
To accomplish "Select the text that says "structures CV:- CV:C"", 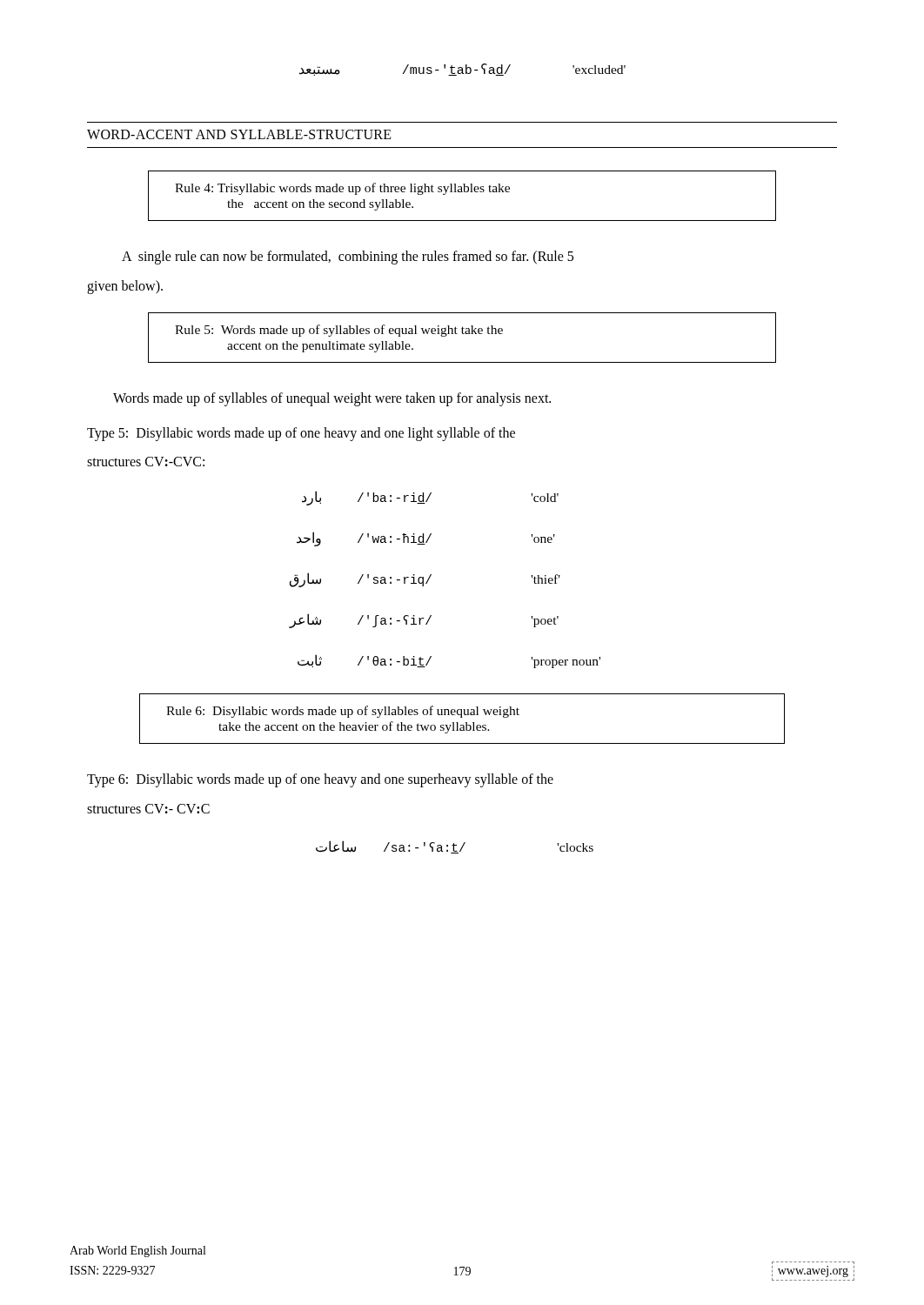I will (148, 808).
